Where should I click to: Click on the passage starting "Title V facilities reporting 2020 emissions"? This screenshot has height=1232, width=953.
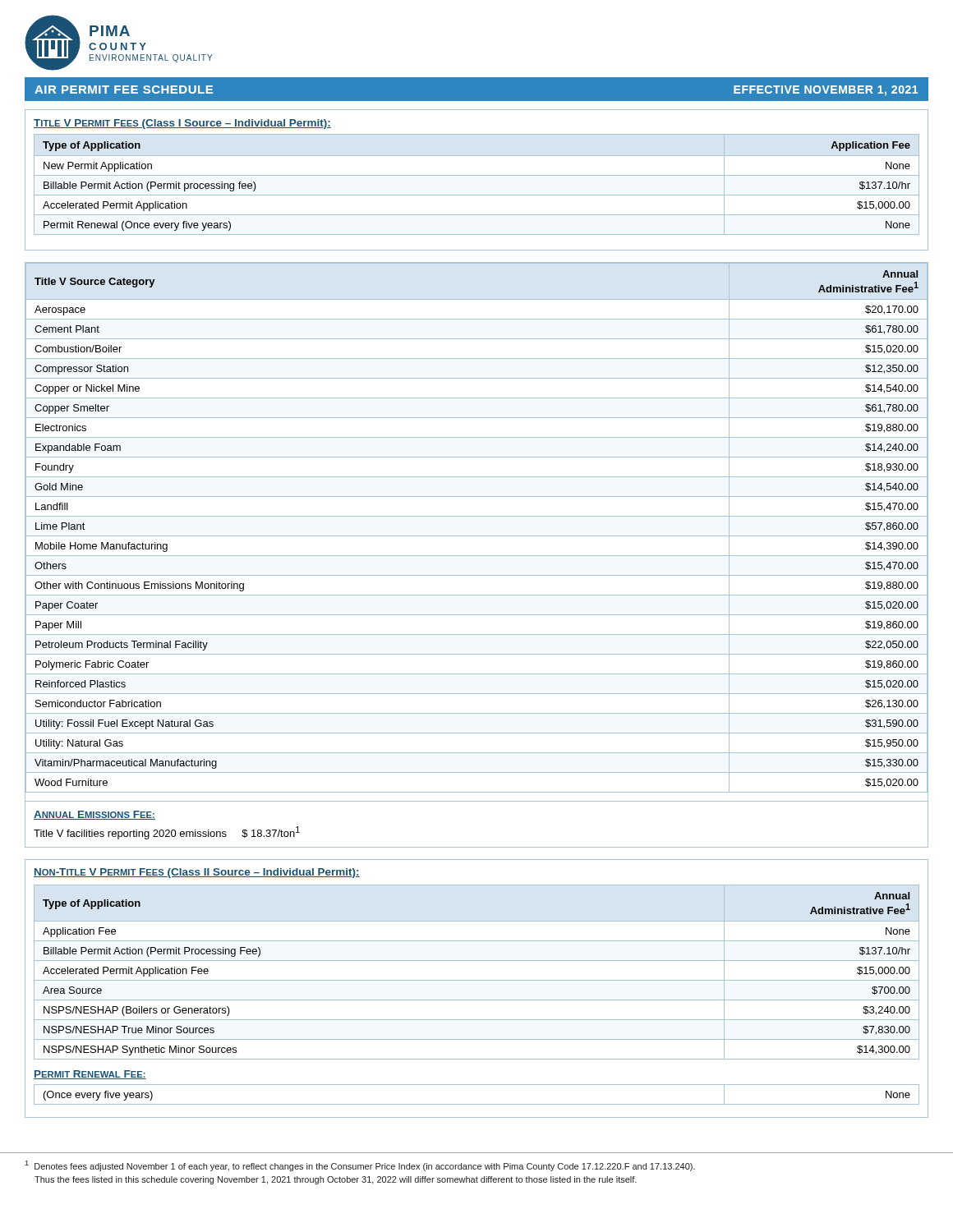coord(167,832)
